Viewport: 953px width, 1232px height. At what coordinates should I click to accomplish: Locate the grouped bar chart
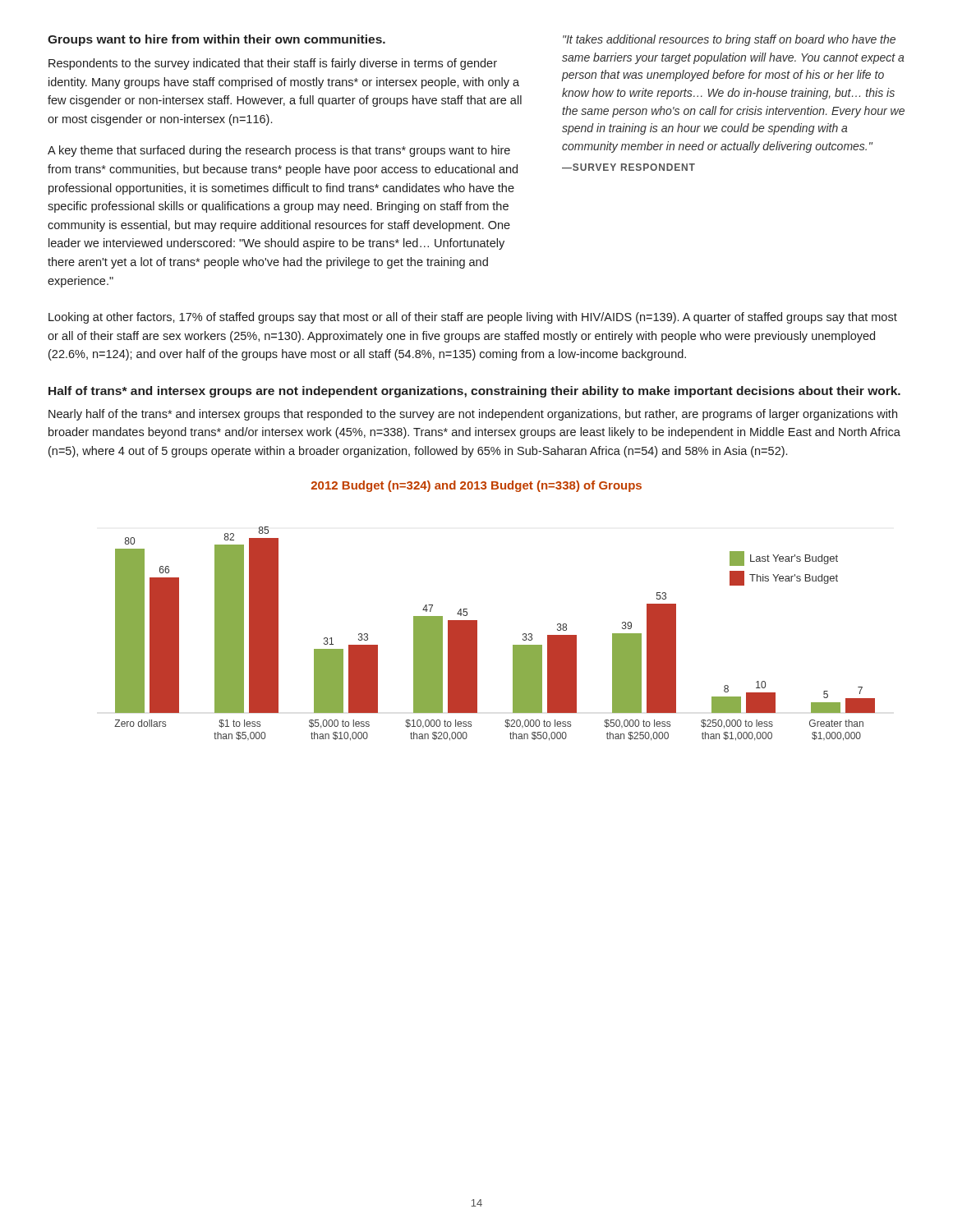point(476,635)
